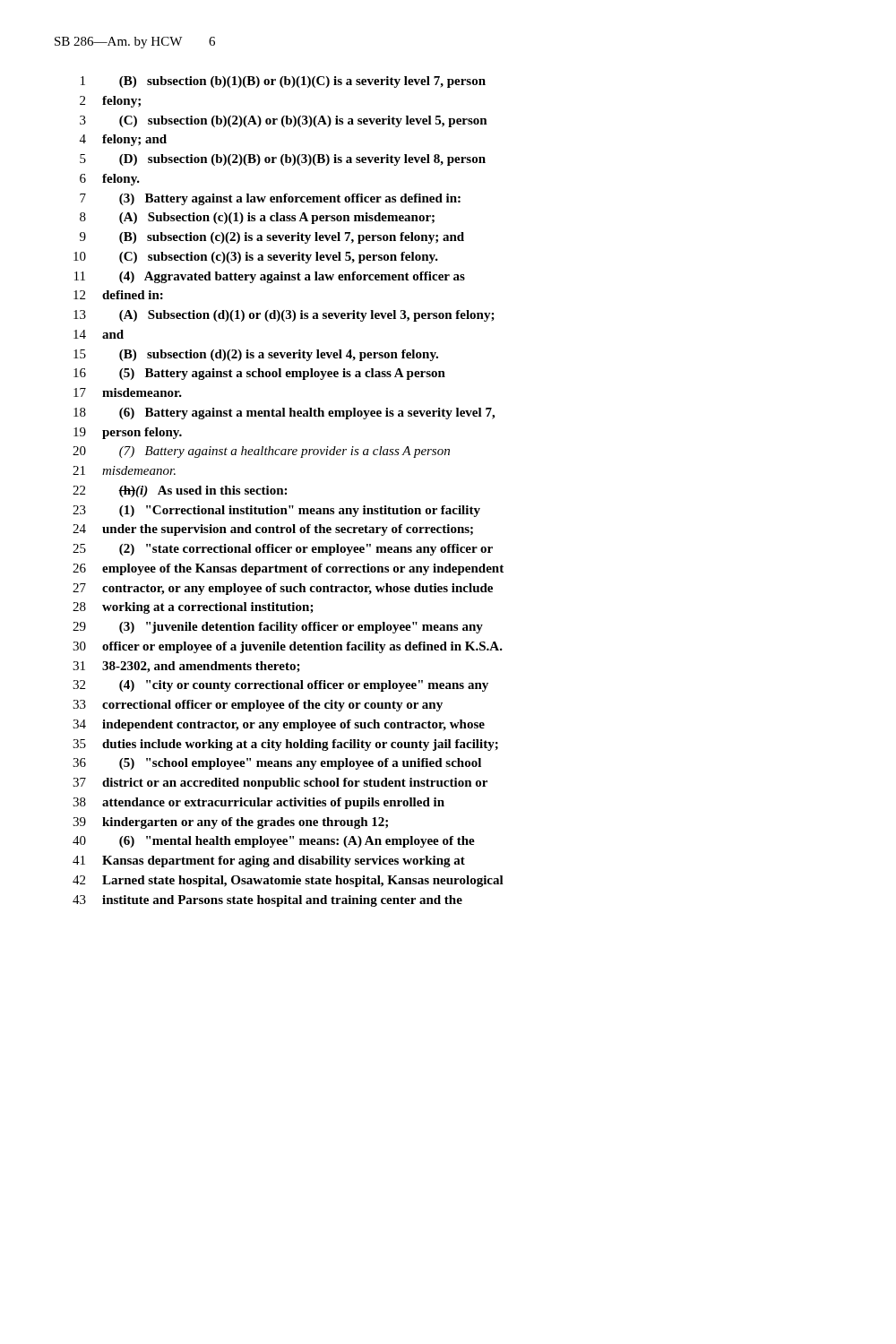Find the text block starting "9 (B) subsection (c)(2) is a severity"
The image size is (896, 1344).
coord(448,237)
